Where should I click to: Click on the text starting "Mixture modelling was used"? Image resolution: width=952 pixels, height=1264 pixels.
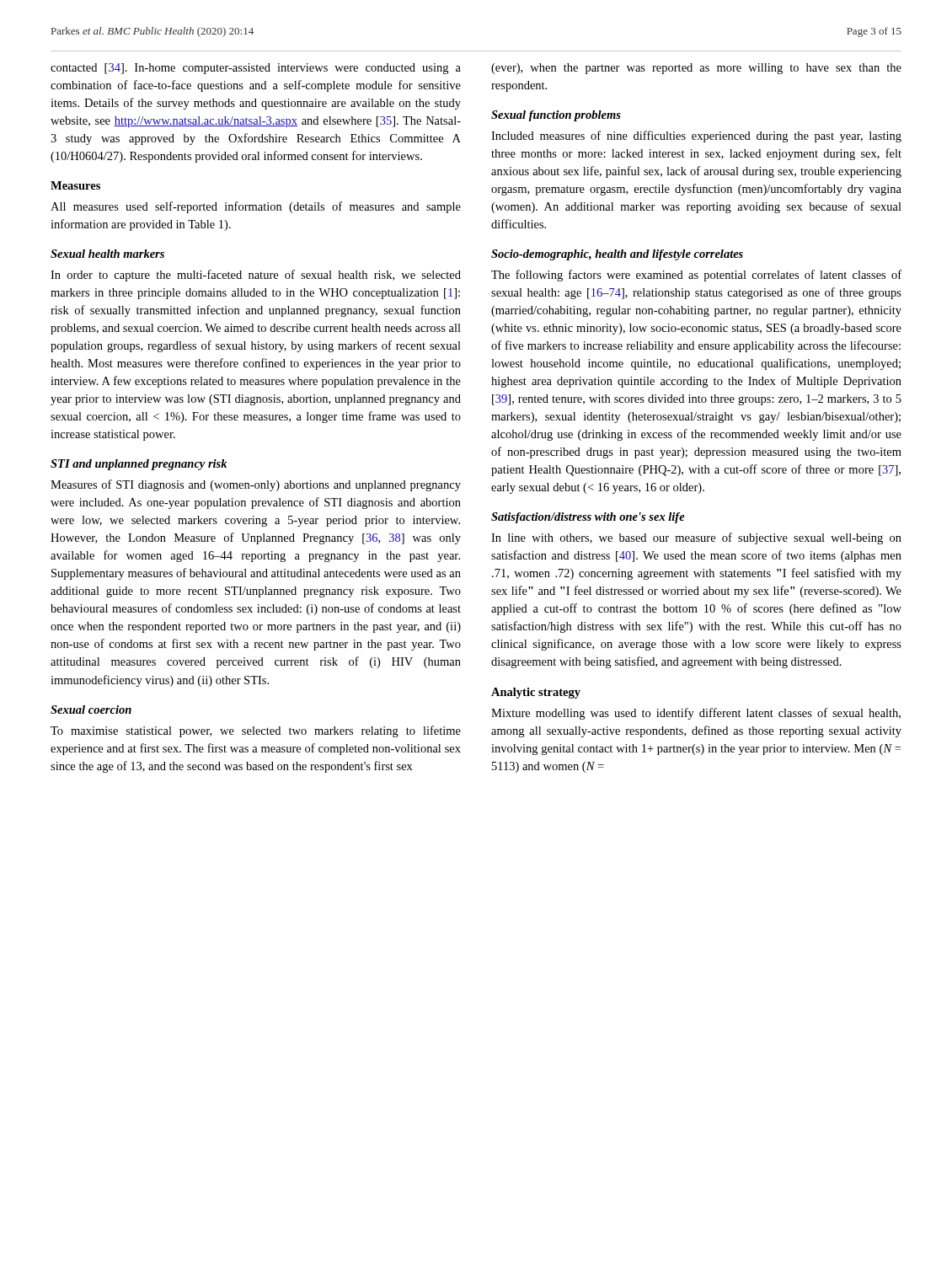tap(696, 740)
